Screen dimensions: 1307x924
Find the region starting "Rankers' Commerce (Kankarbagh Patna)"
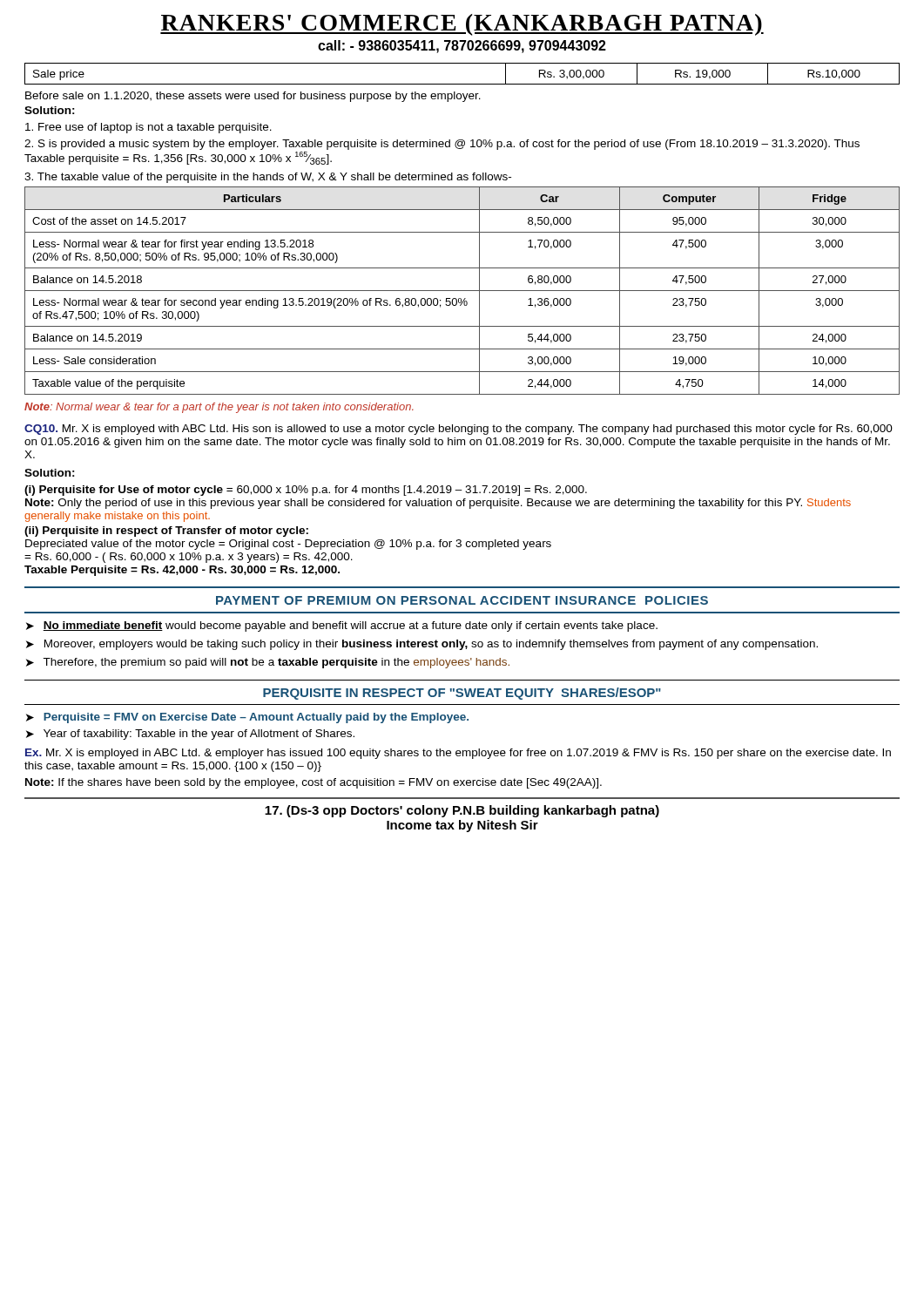pyautogui.click(x=462, y=22)
